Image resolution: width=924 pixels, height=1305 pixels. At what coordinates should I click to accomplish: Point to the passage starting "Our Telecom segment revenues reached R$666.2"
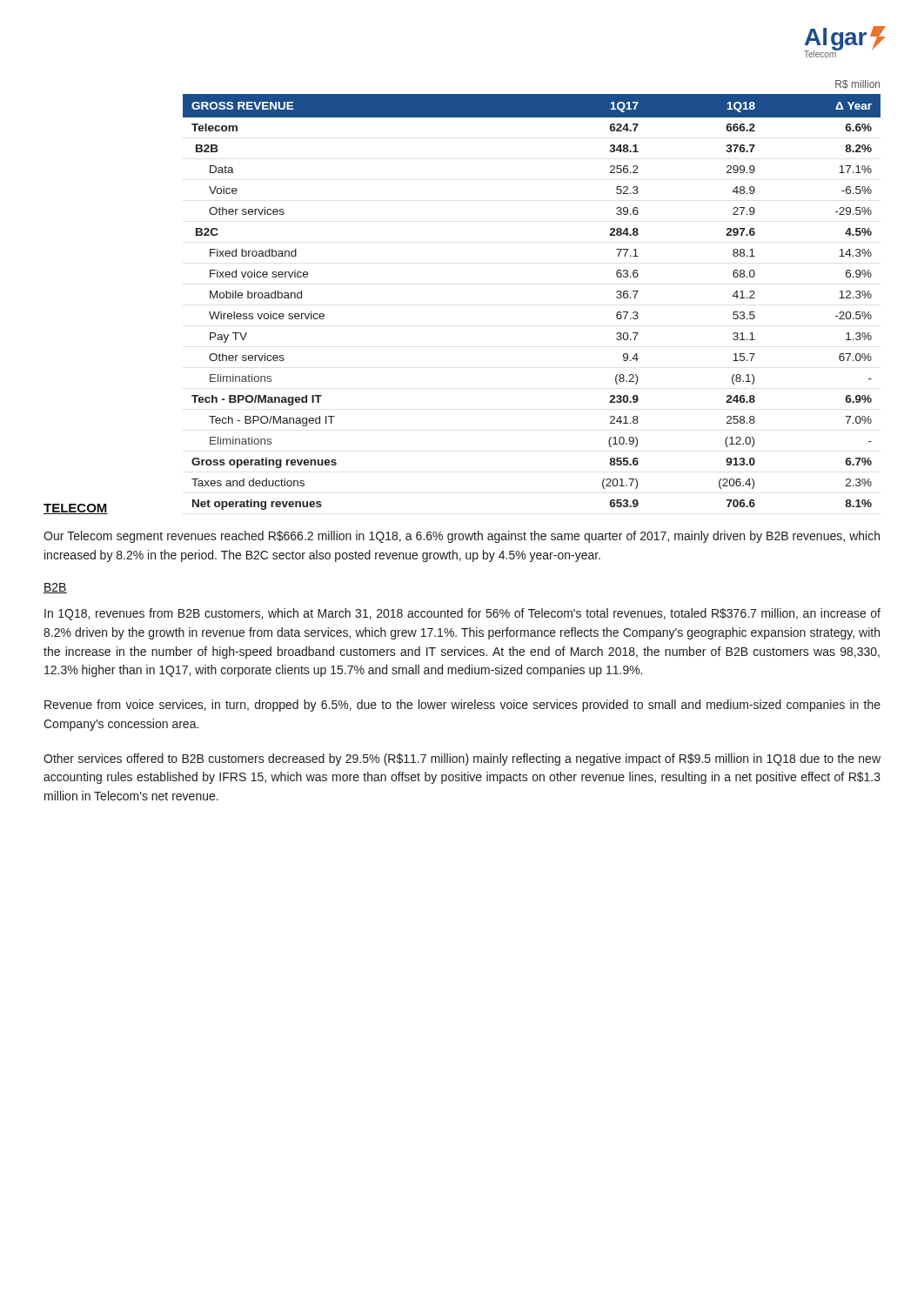click(x=462, y=545)
